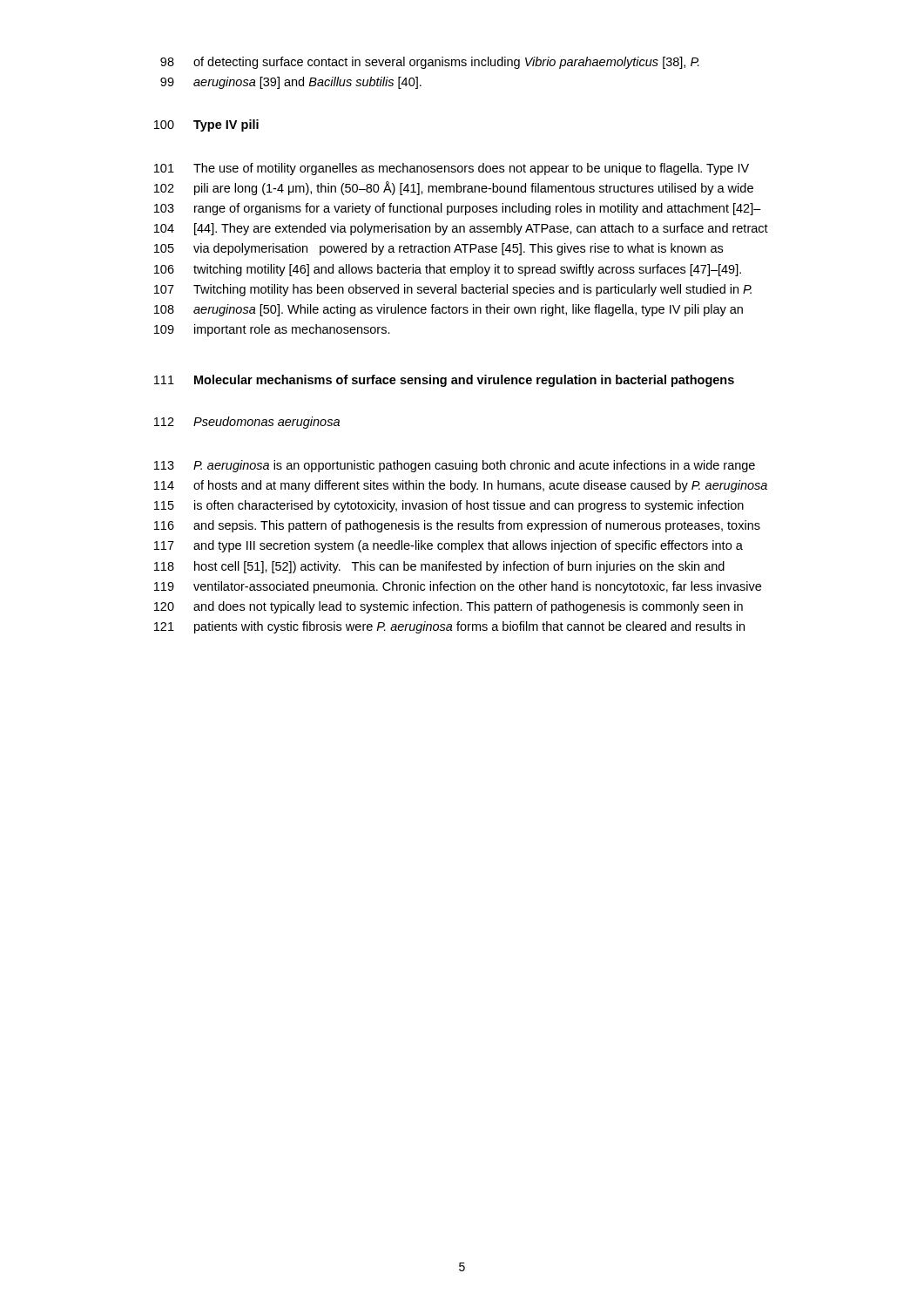Locate the block of text that opens with "113 P. aeruginosa is an opportunistic pathogen"

pyautogui.click(x=492, y=546)
